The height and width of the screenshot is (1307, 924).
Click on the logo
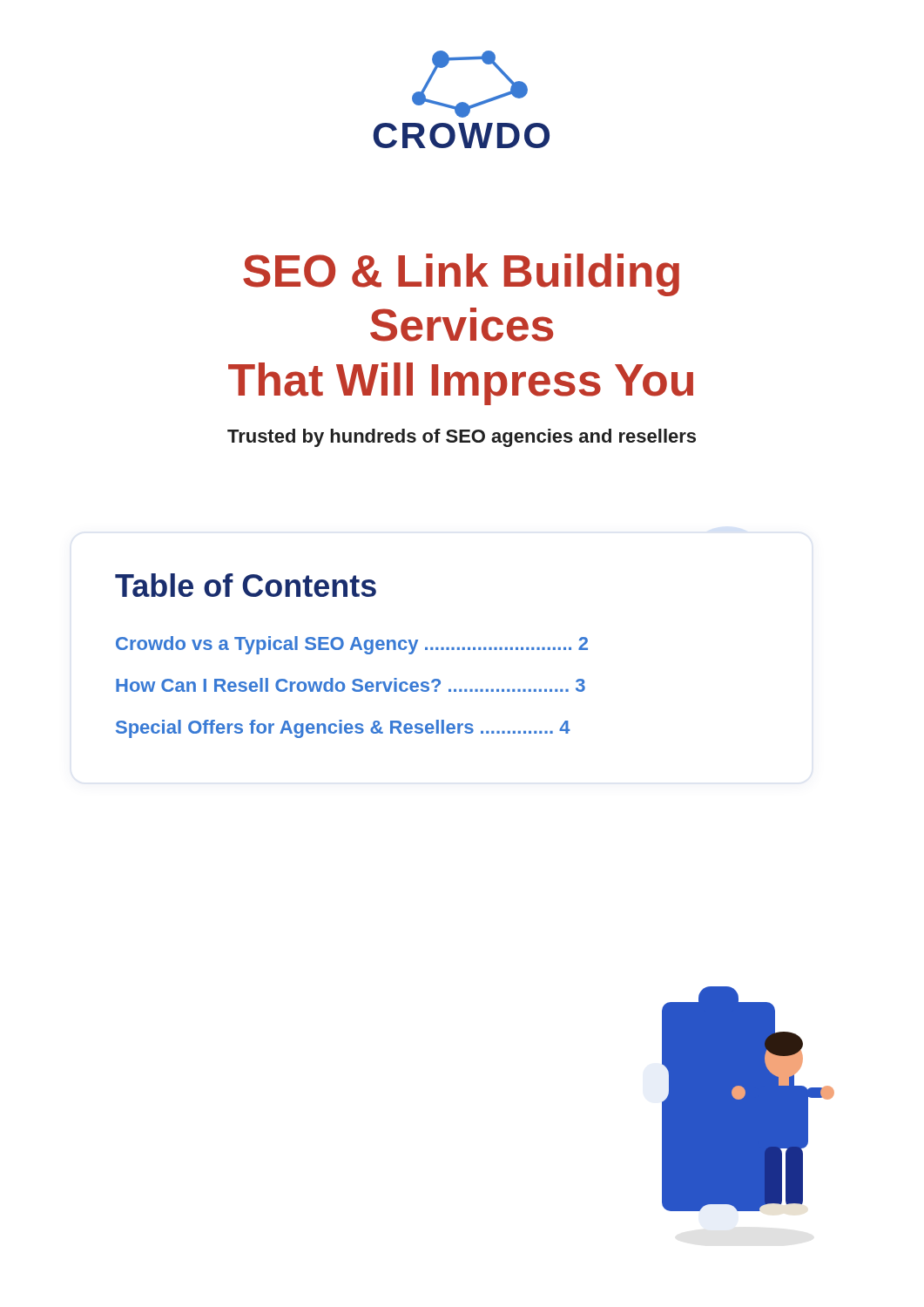(462, 98)
